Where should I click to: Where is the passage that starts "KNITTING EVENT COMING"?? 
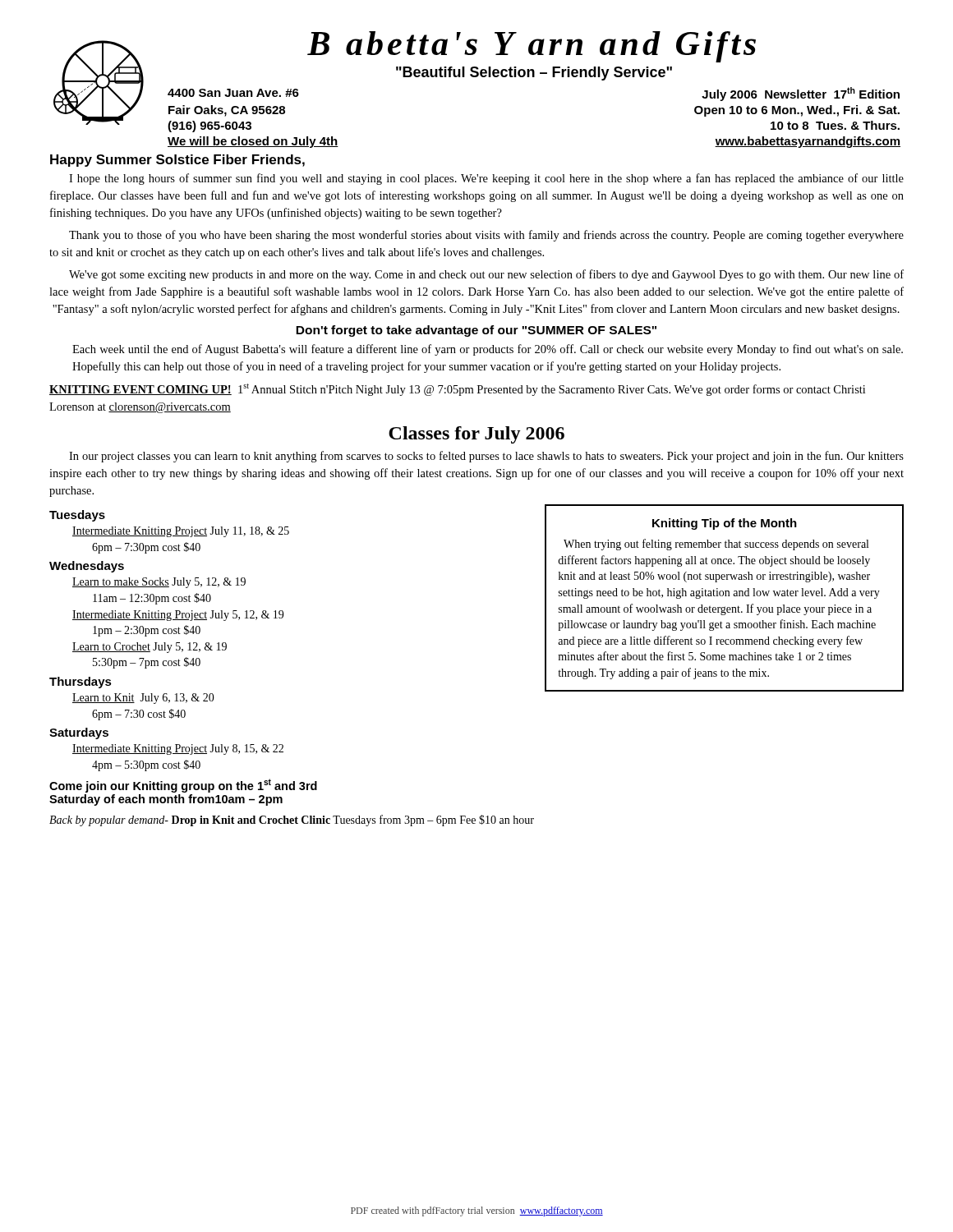pyautogui.click(x=458, y=397)
